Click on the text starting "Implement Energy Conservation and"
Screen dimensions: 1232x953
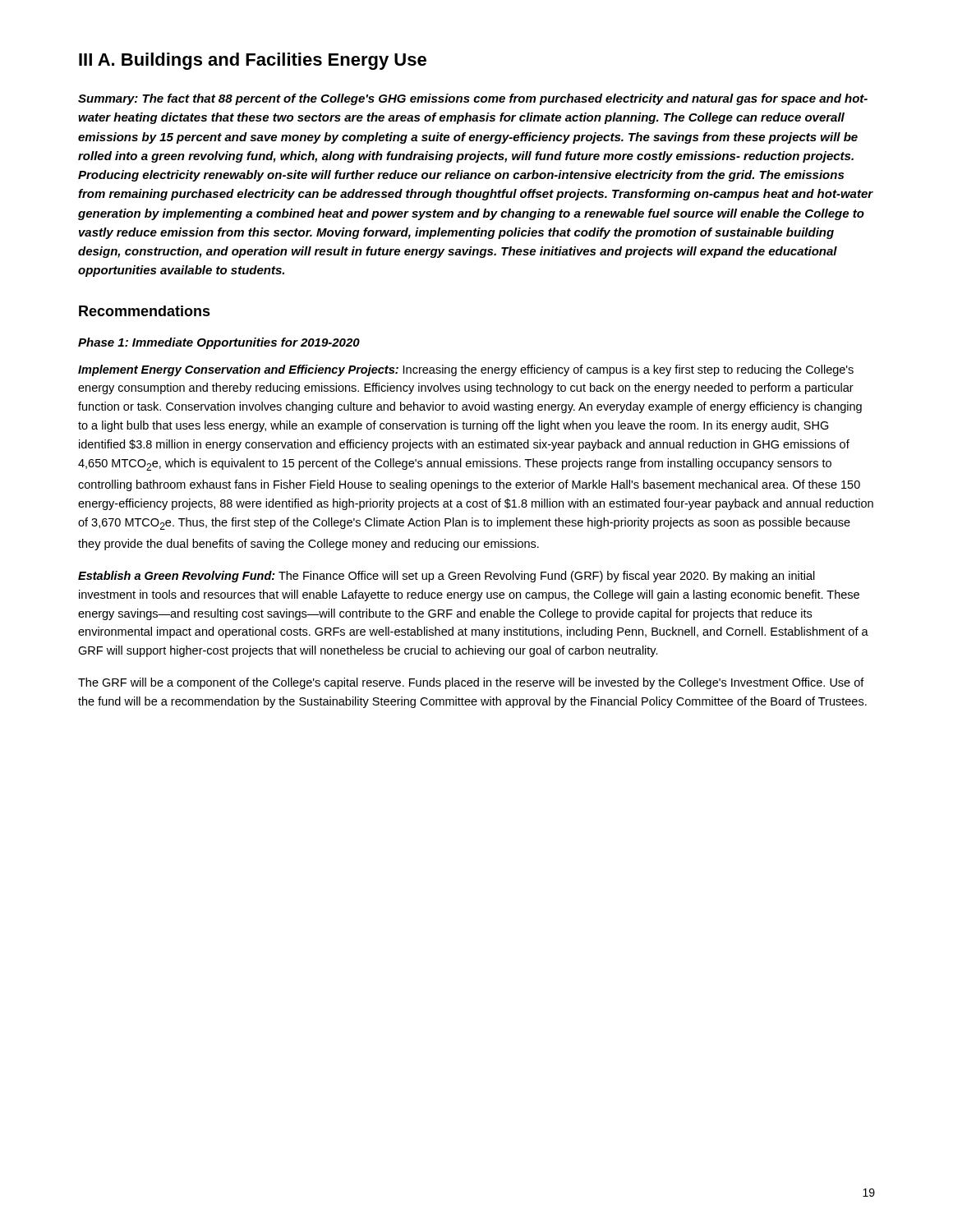click(476, 456)
